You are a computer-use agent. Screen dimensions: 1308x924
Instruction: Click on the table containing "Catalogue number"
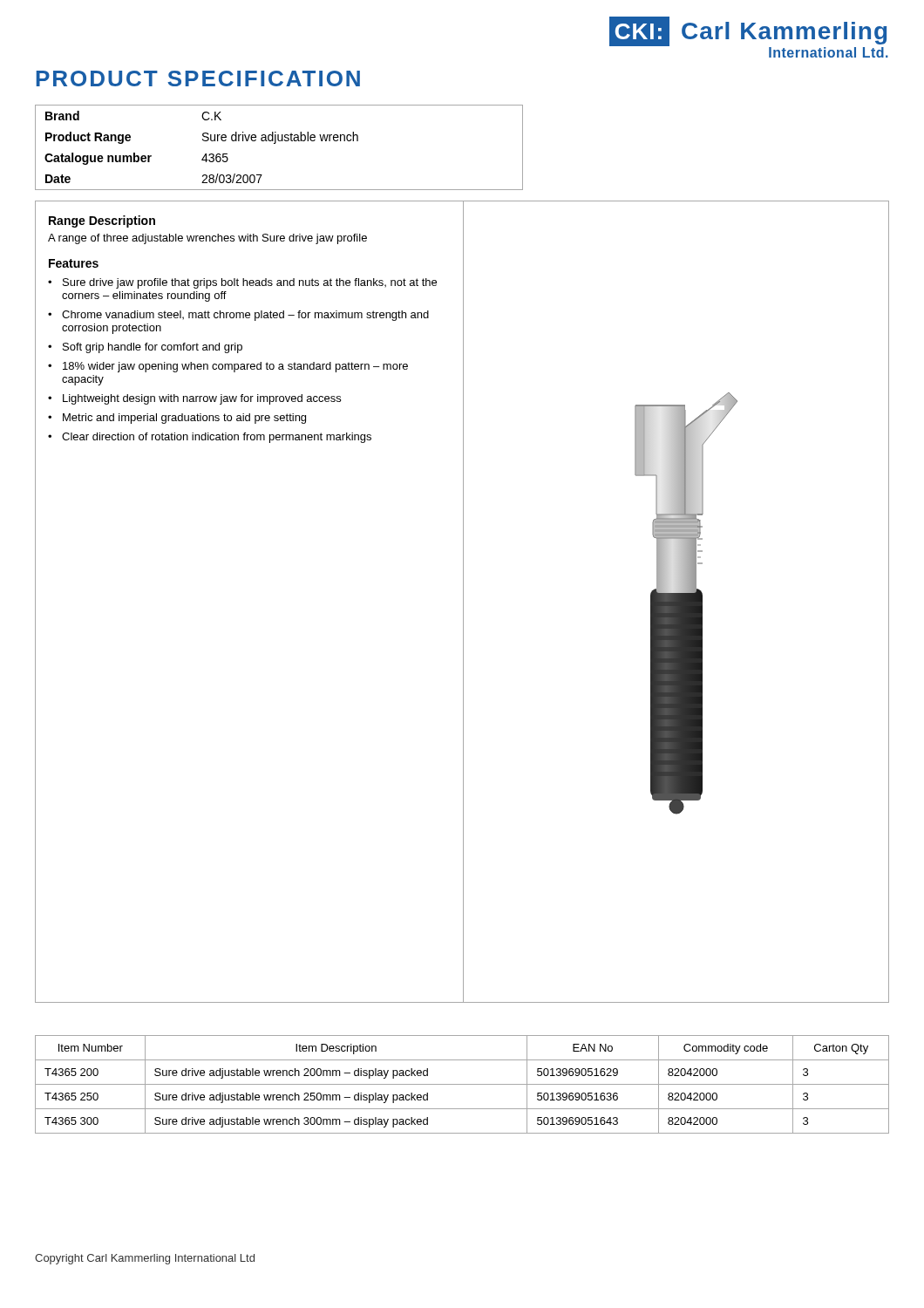[279, 147]
